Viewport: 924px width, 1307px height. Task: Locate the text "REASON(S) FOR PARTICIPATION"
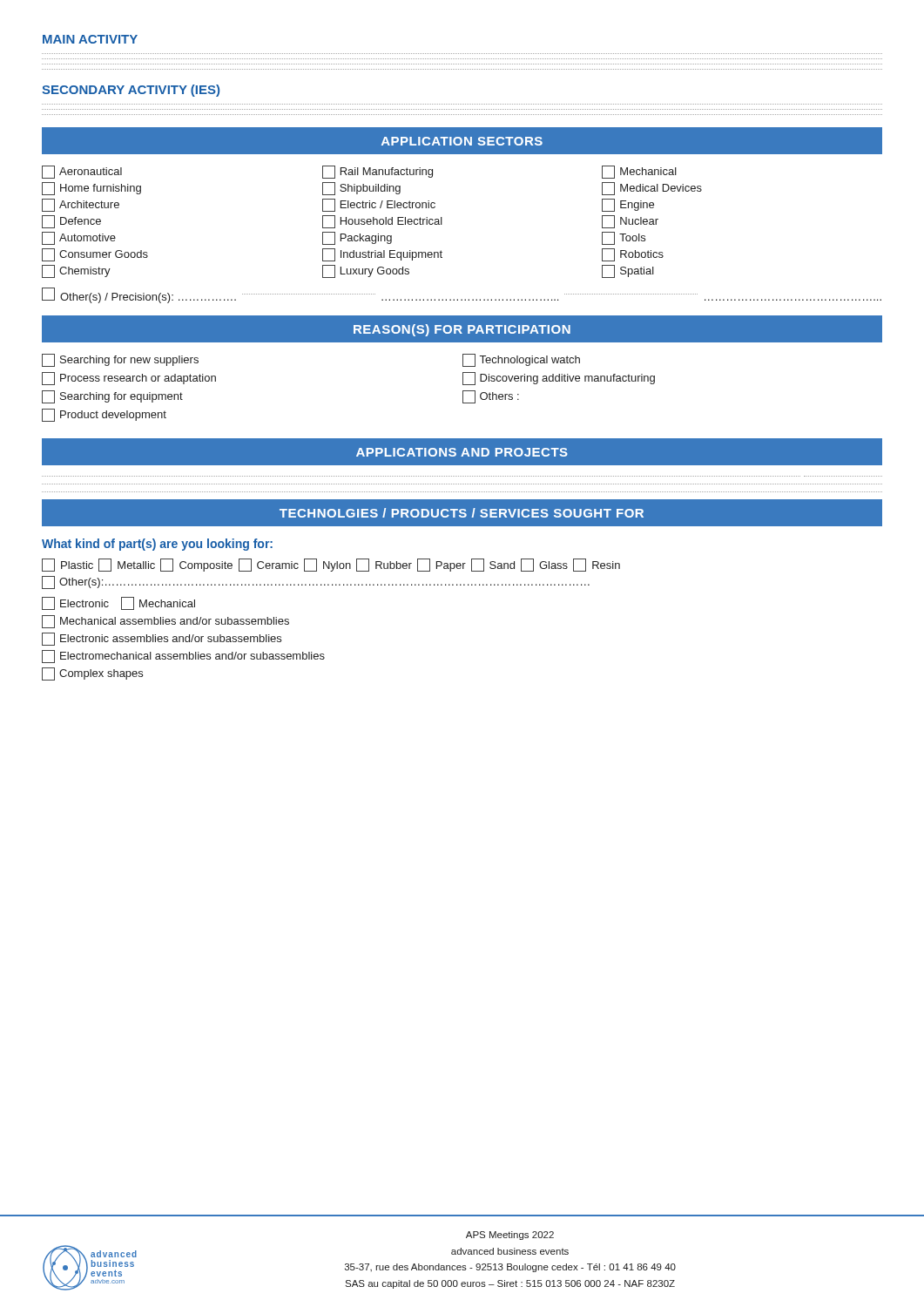[x=462, y=329]
